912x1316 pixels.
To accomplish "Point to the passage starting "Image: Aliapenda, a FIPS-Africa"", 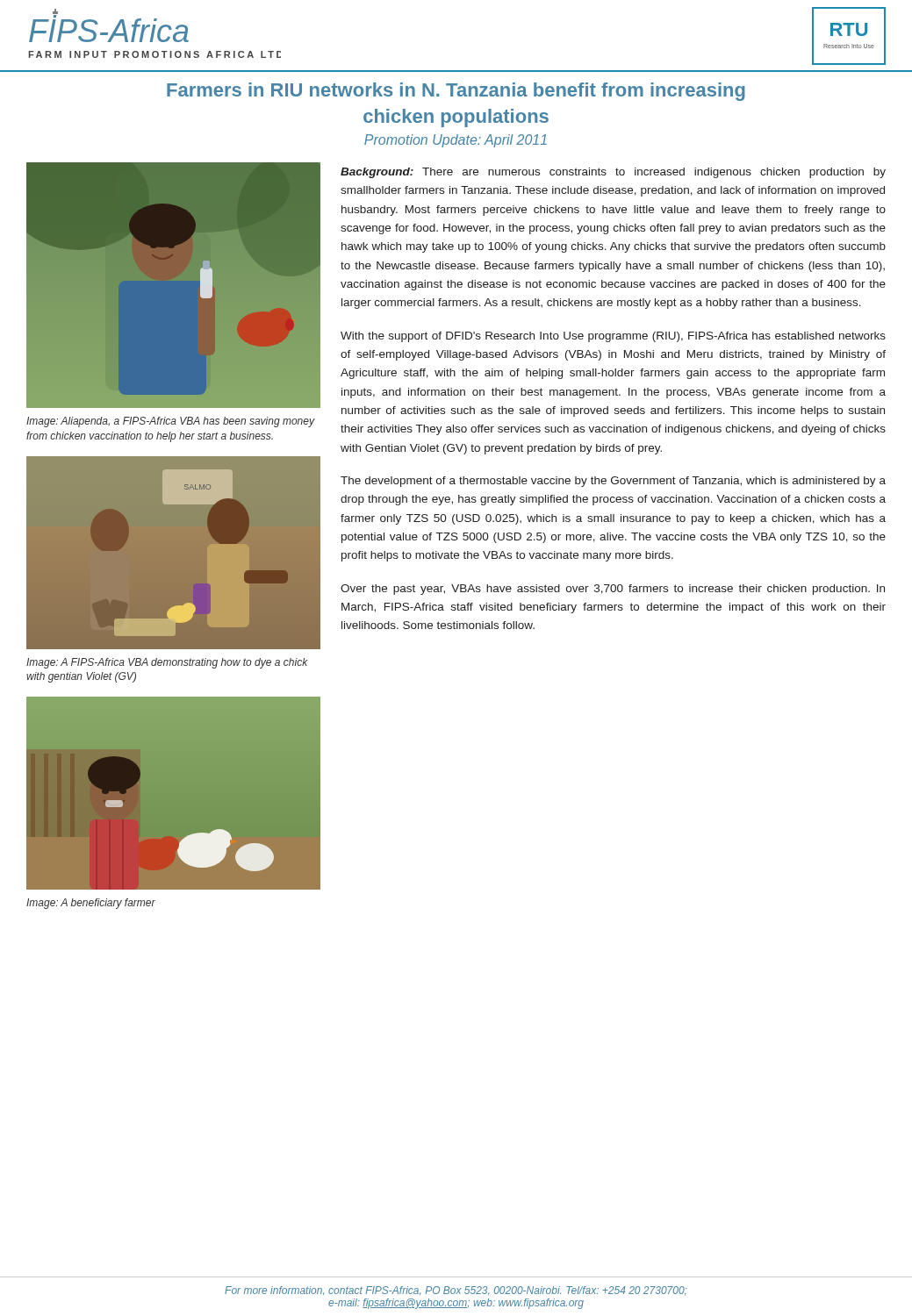I will coord(170,428).
